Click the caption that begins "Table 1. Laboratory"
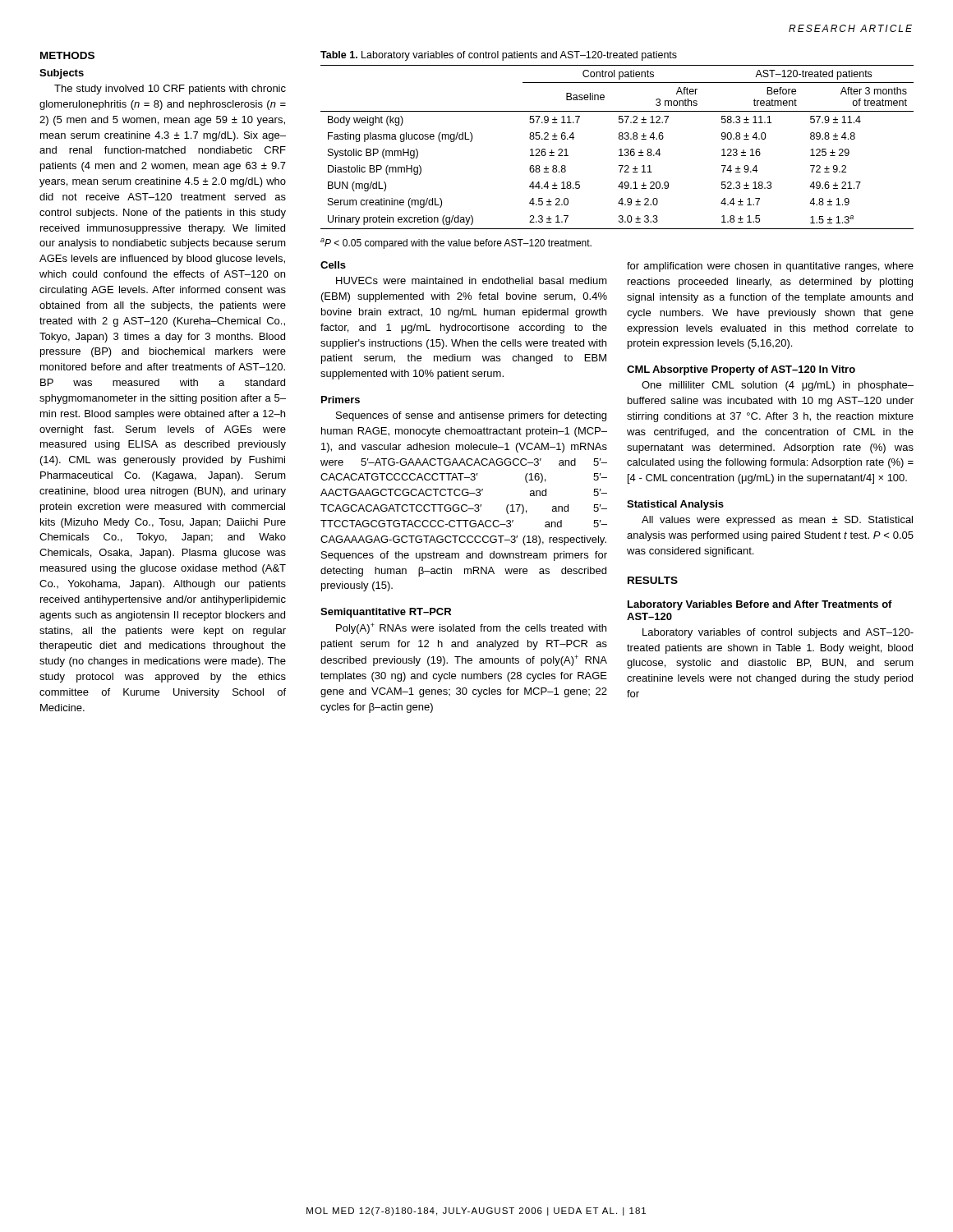This screenshot has width=953, height=1232. point(499,55)
